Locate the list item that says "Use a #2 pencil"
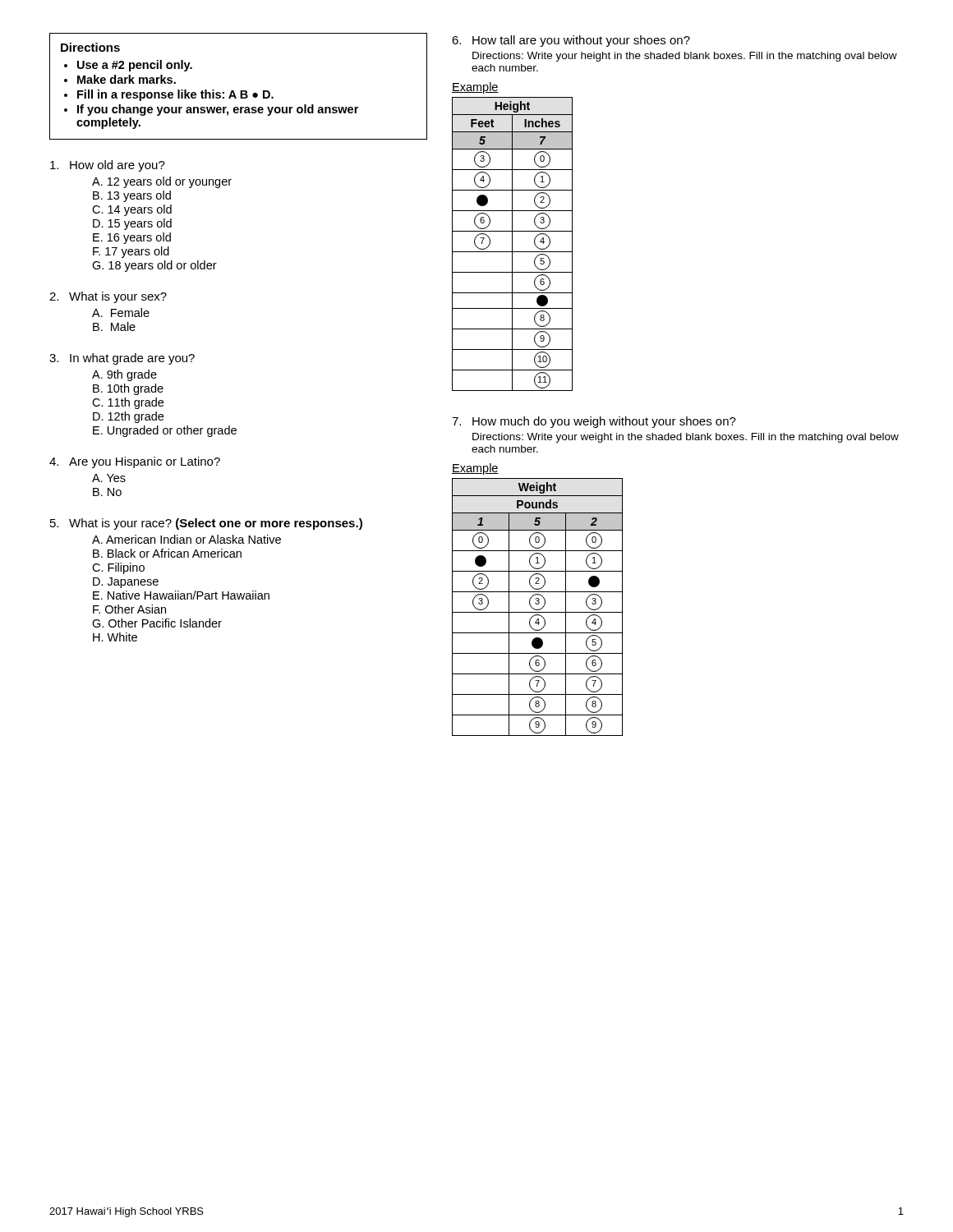Screen dimensions: 1232x953 (x=135, y=65)
